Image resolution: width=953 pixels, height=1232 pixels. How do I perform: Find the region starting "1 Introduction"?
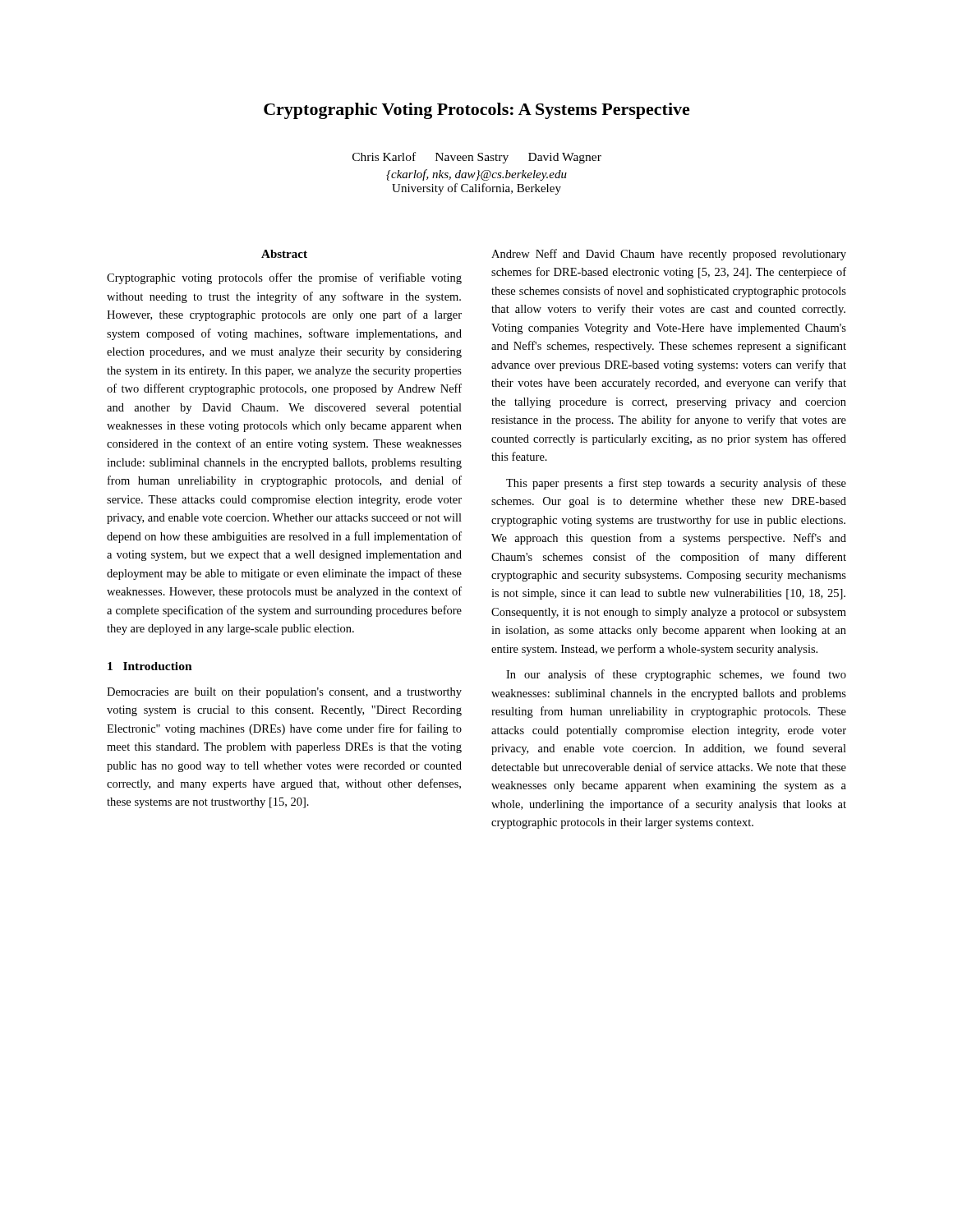149,665
